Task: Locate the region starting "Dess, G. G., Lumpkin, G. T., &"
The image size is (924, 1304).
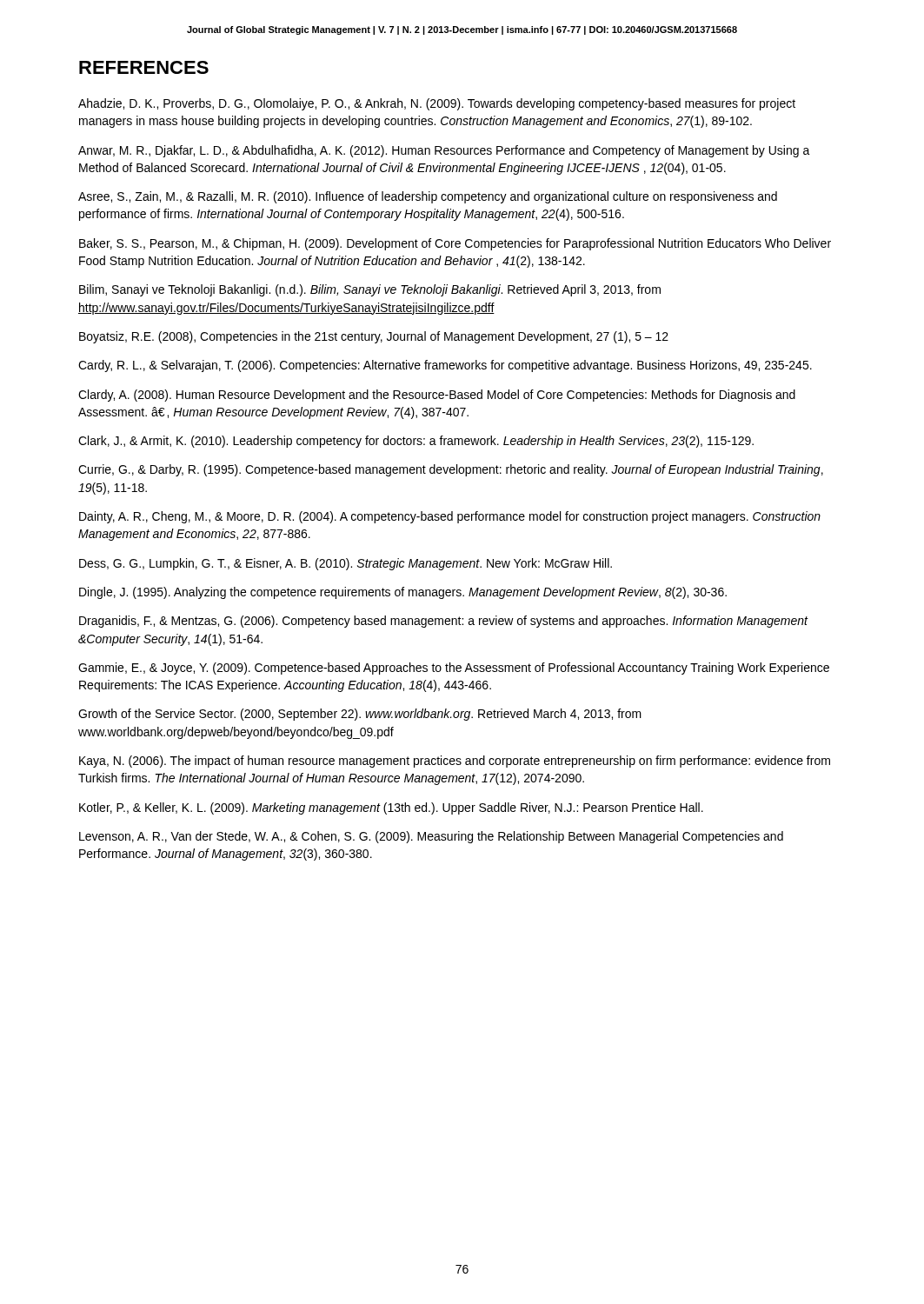Action: pos(346,563)
